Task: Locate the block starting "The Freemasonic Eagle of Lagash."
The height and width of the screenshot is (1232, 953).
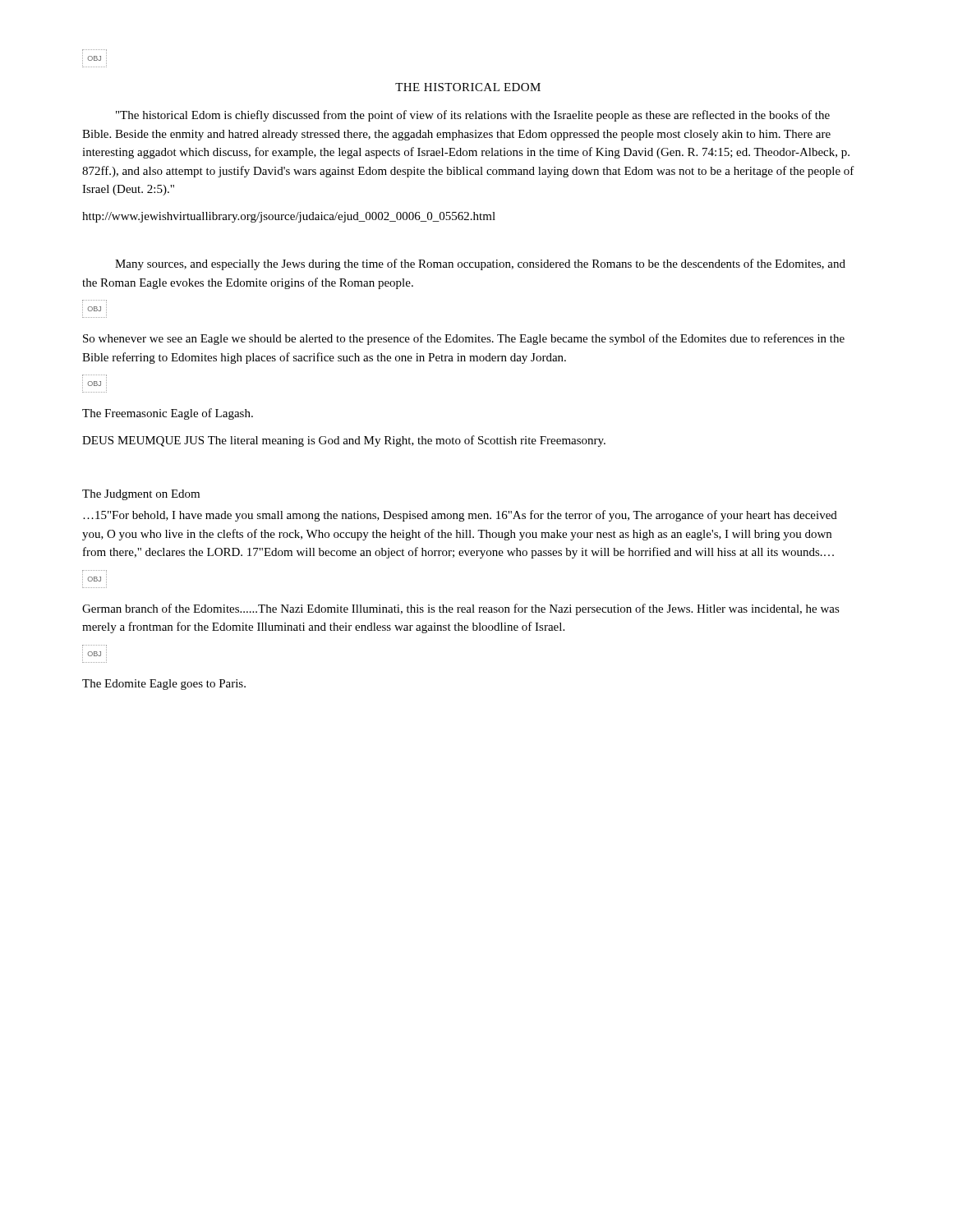Action: pyautogui.click(x=168, y=413)
